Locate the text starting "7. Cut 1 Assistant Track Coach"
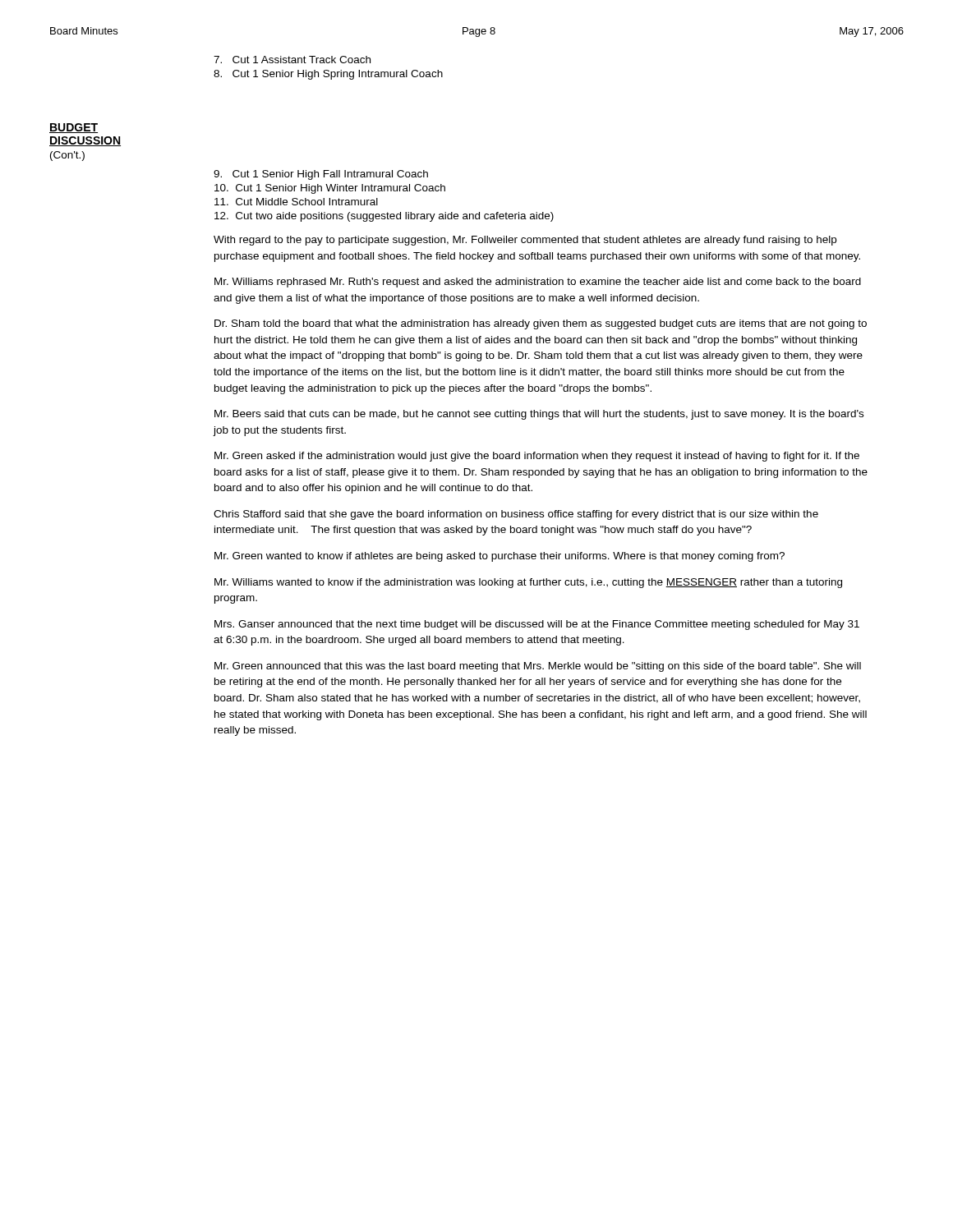The image size is (953, 1232). 292,60
